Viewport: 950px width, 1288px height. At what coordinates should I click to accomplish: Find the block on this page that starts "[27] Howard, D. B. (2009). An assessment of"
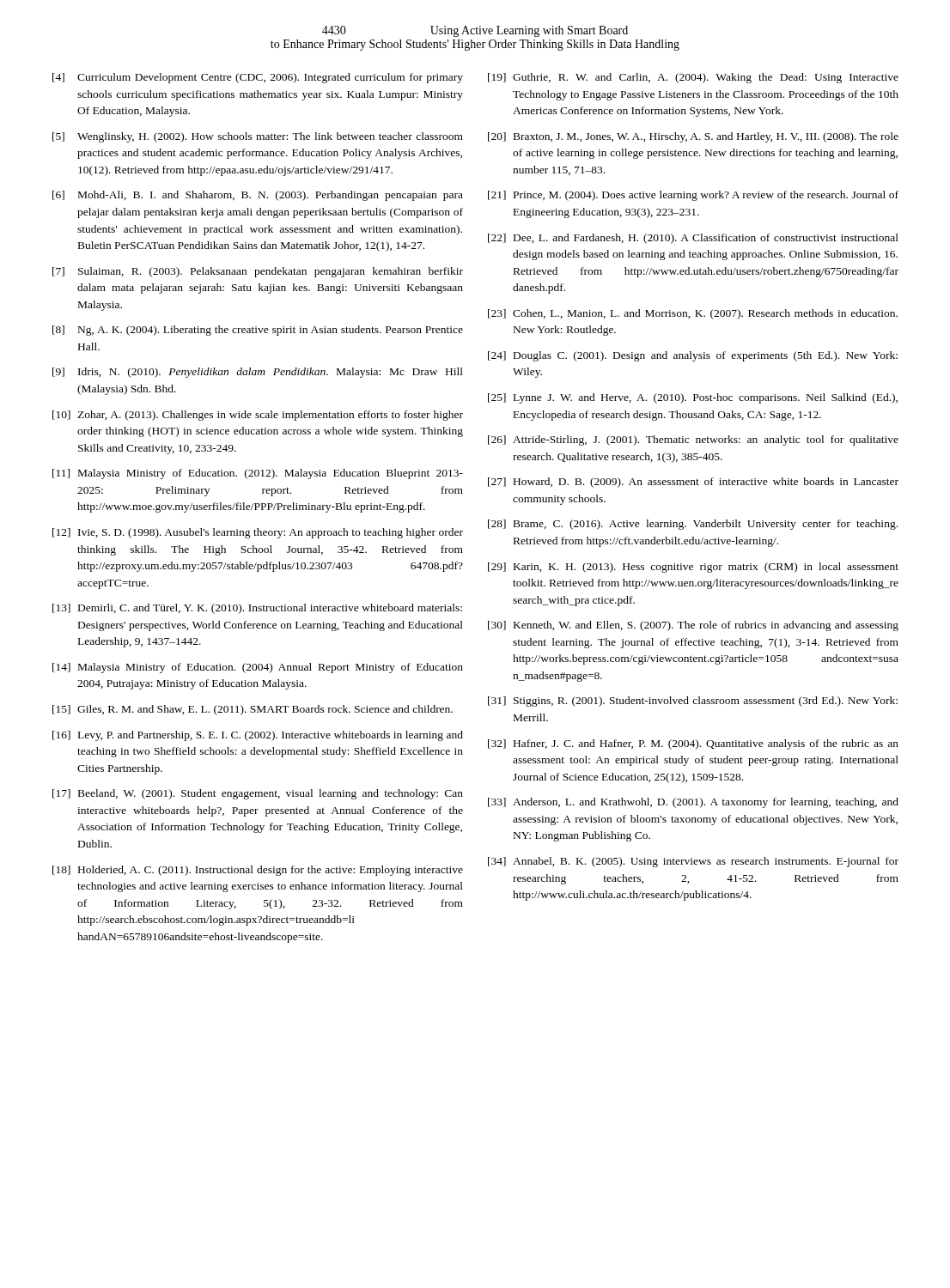pos(693,490)
